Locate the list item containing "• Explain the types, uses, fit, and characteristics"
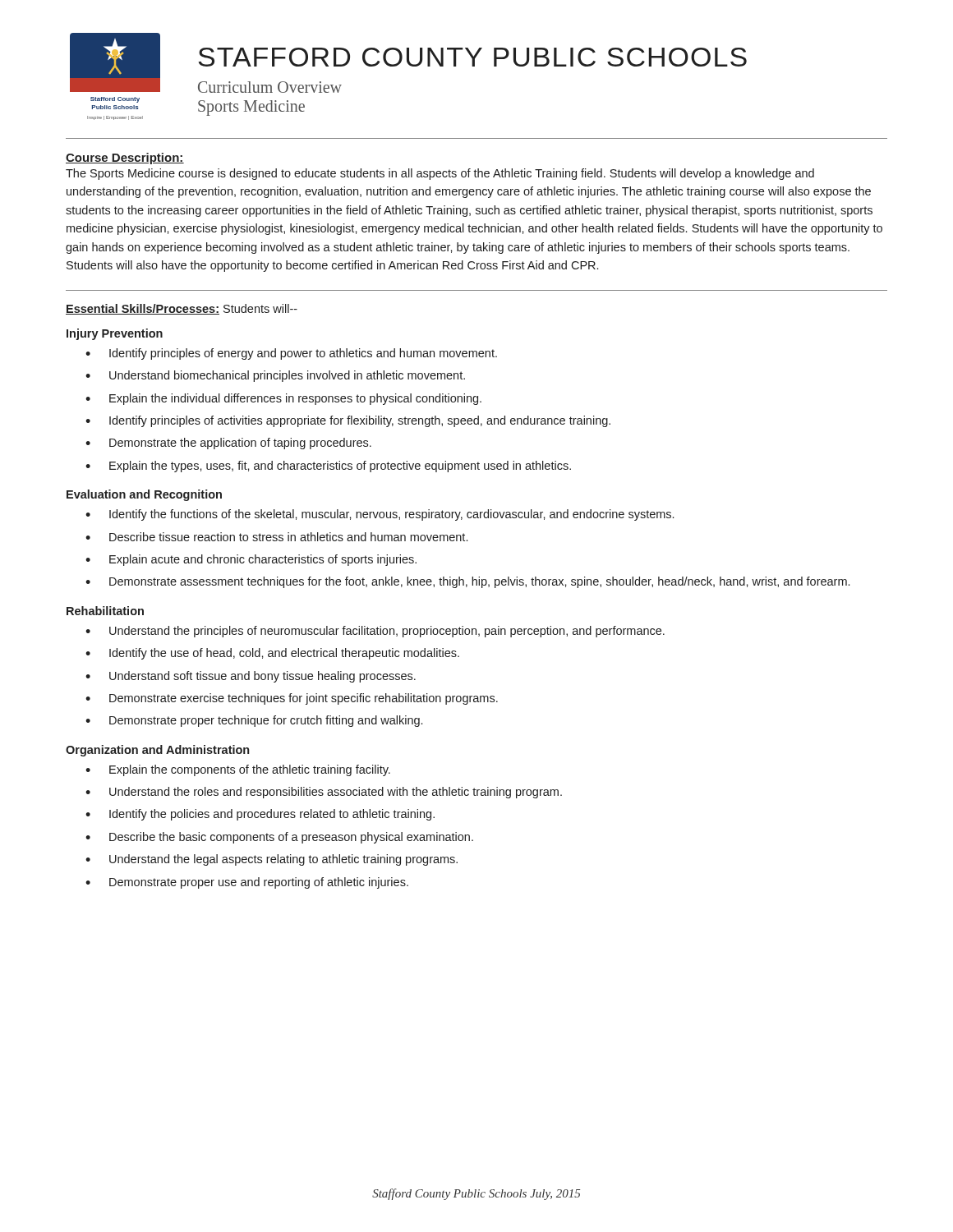The height and width of the screenshot is (1232, 953). pos(486,467)
